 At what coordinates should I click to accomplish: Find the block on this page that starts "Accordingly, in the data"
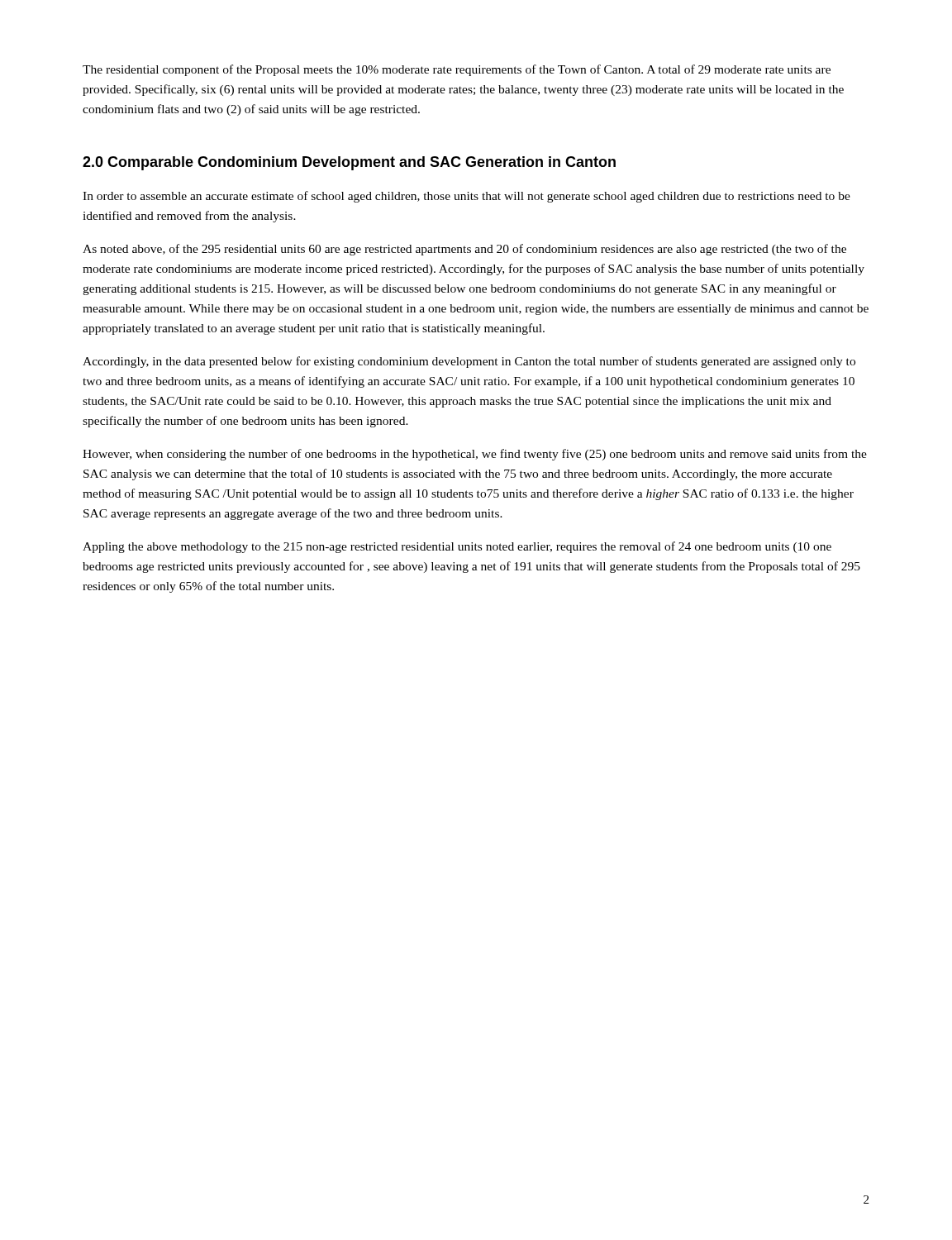click(469, 391)
